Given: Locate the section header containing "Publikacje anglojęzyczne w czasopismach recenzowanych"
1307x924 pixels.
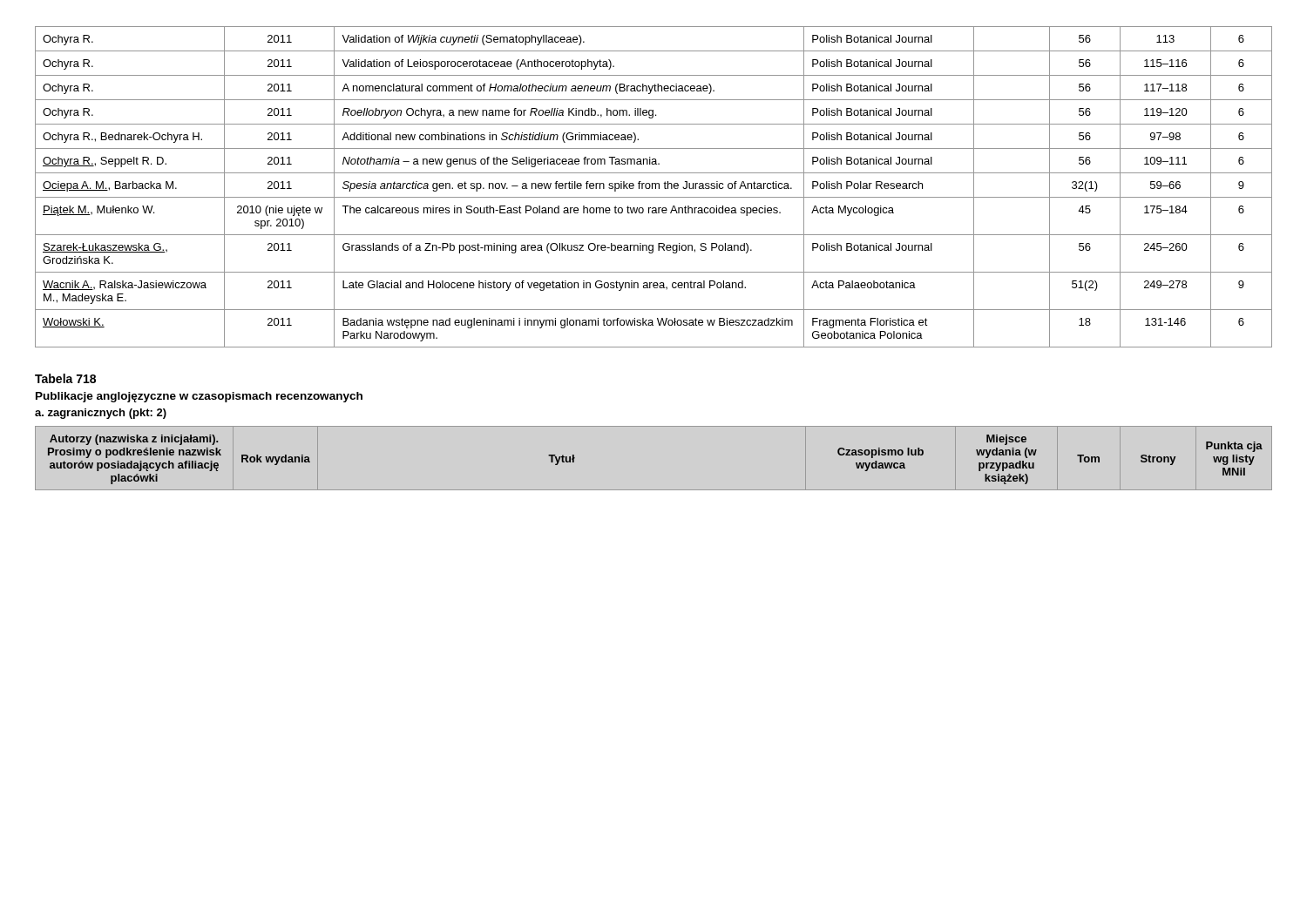Looking at the screenshot, I should [199, 396].
